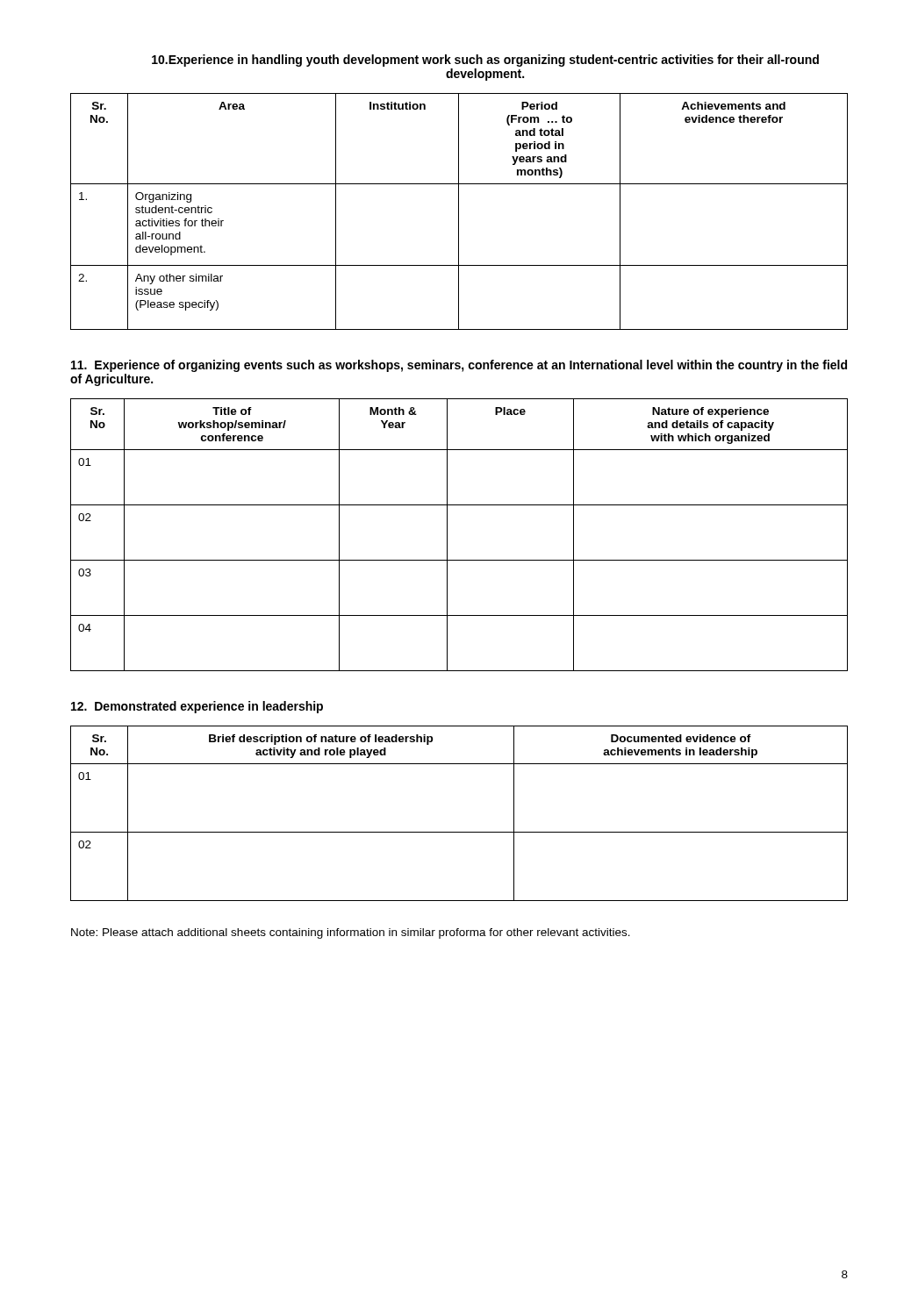Navigate to the element starting "11. Experience of organizing events such as workshops,"
The width and height of the screenshot is (918, 1316).
point(459,372)
